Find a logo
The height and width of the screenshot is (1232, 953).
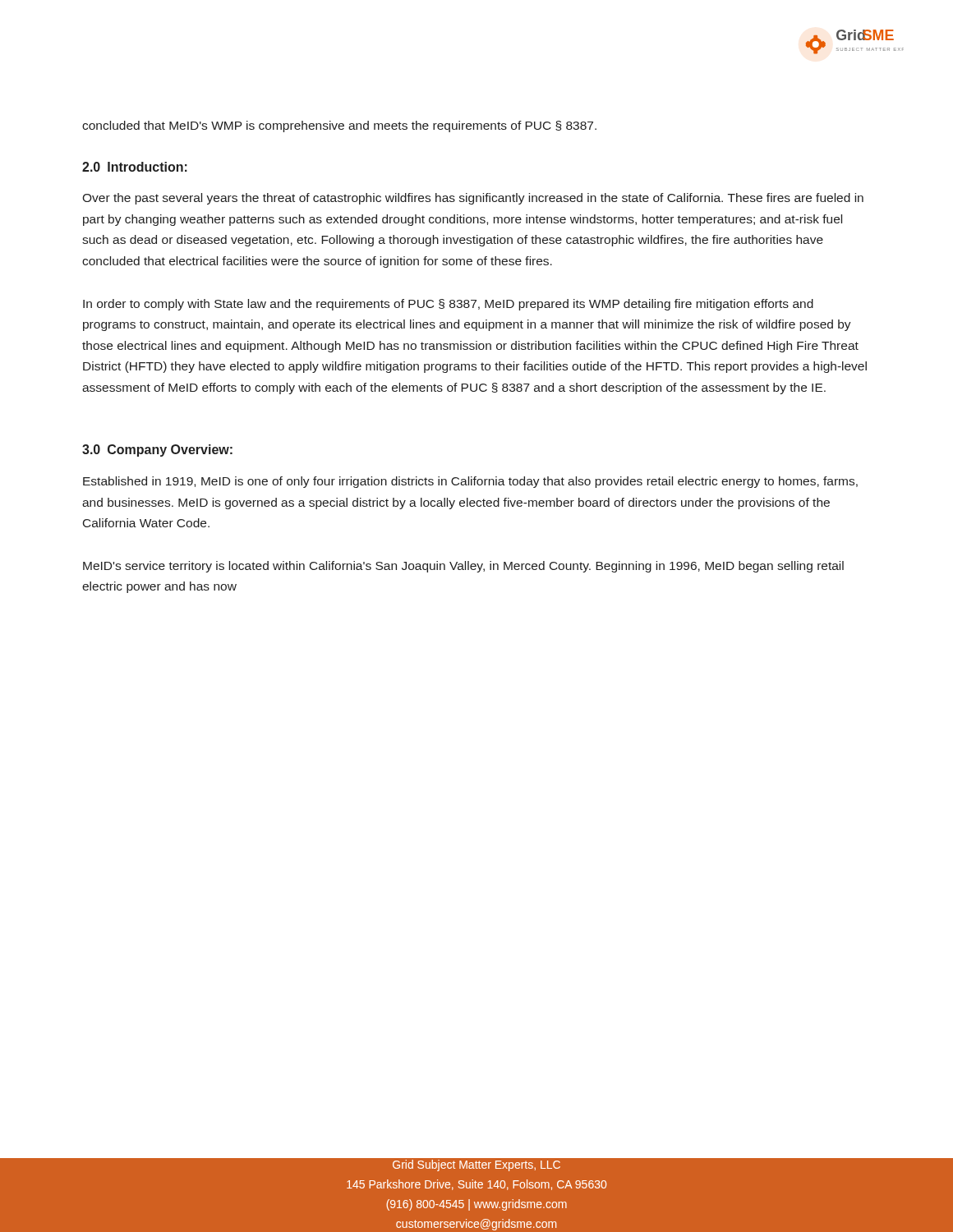[850, 46]
